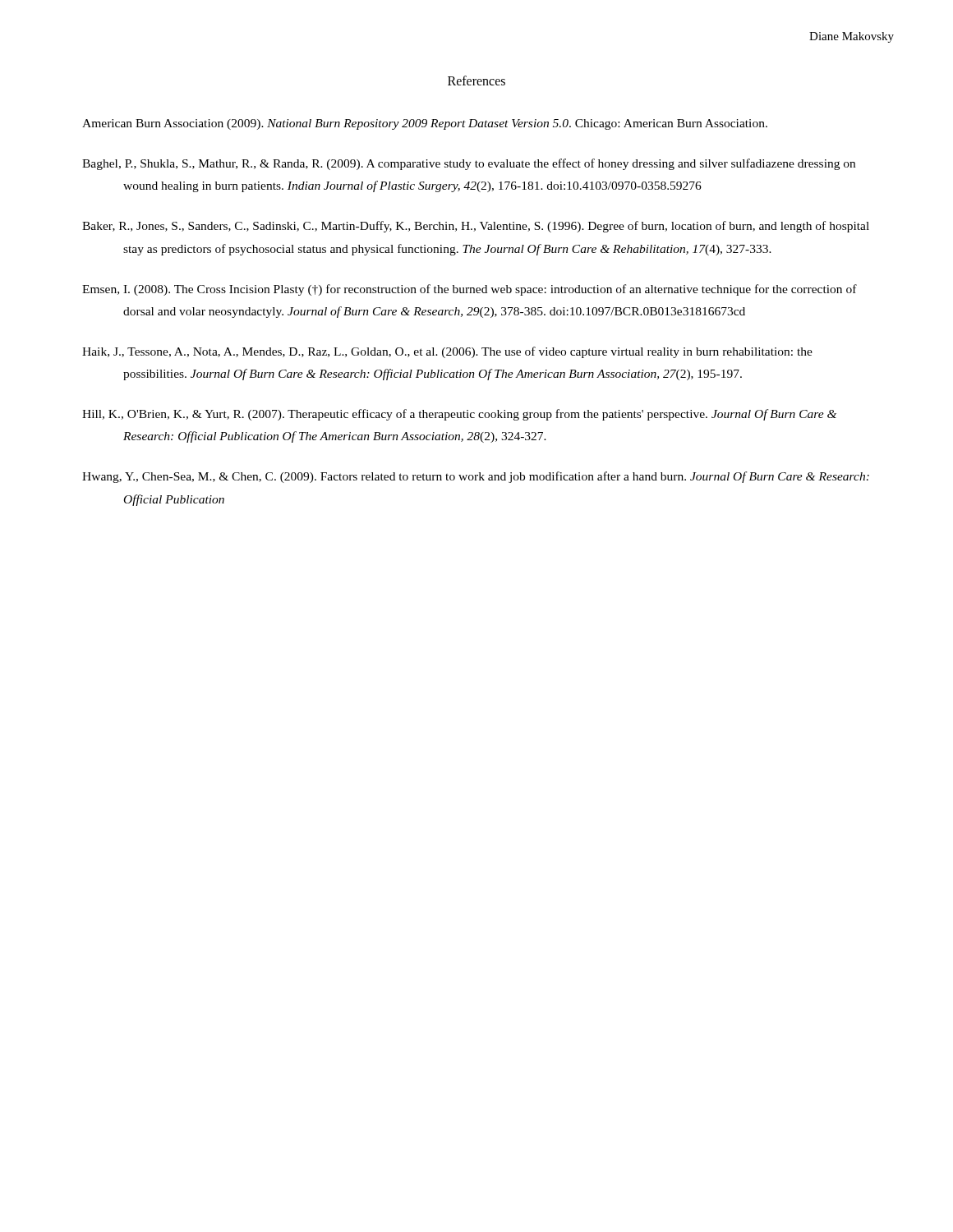The image size is (953, 1232).
Task: Point to the block beginning "Baghel, P., Shukla, S., Mathur, R., & Randa,"
Action: click(x=469, y=174)
